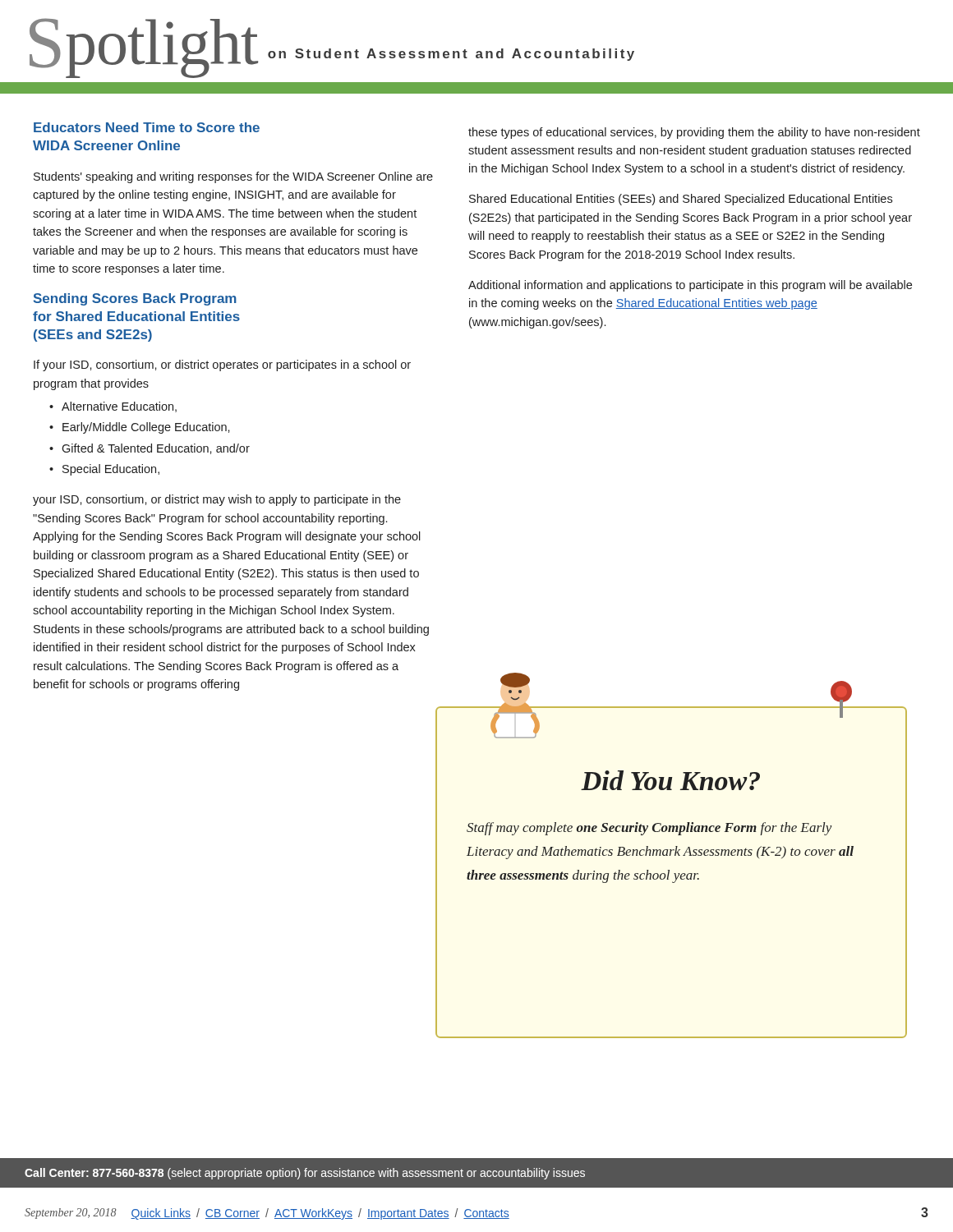Click on the text starting "If your ISD, consortium, or"
This screenshot has width=953, height=1232.
click(234, 374)
